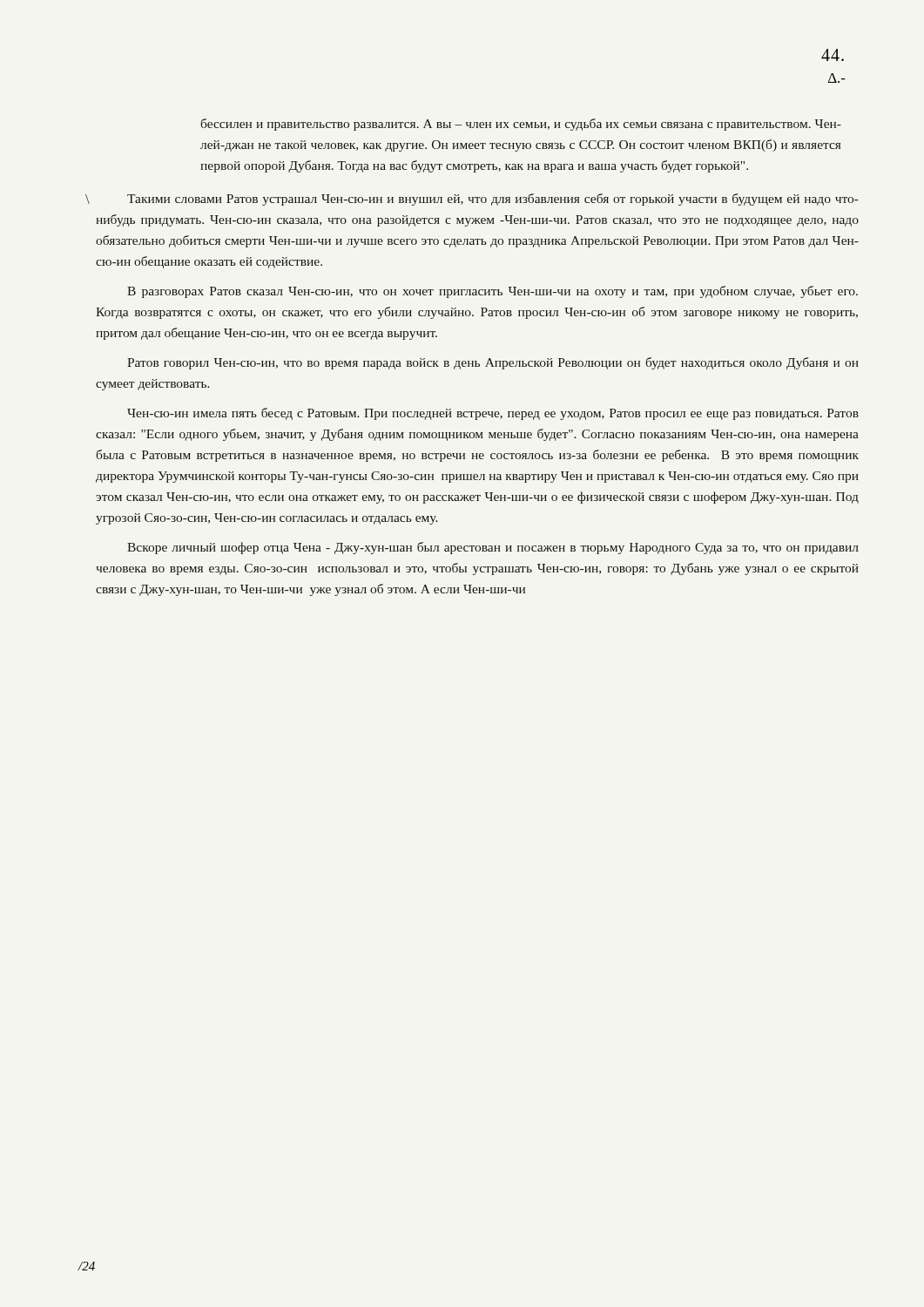Select the block starting "бессилен и правительство развалится. А вы – член"

[521, 144]
